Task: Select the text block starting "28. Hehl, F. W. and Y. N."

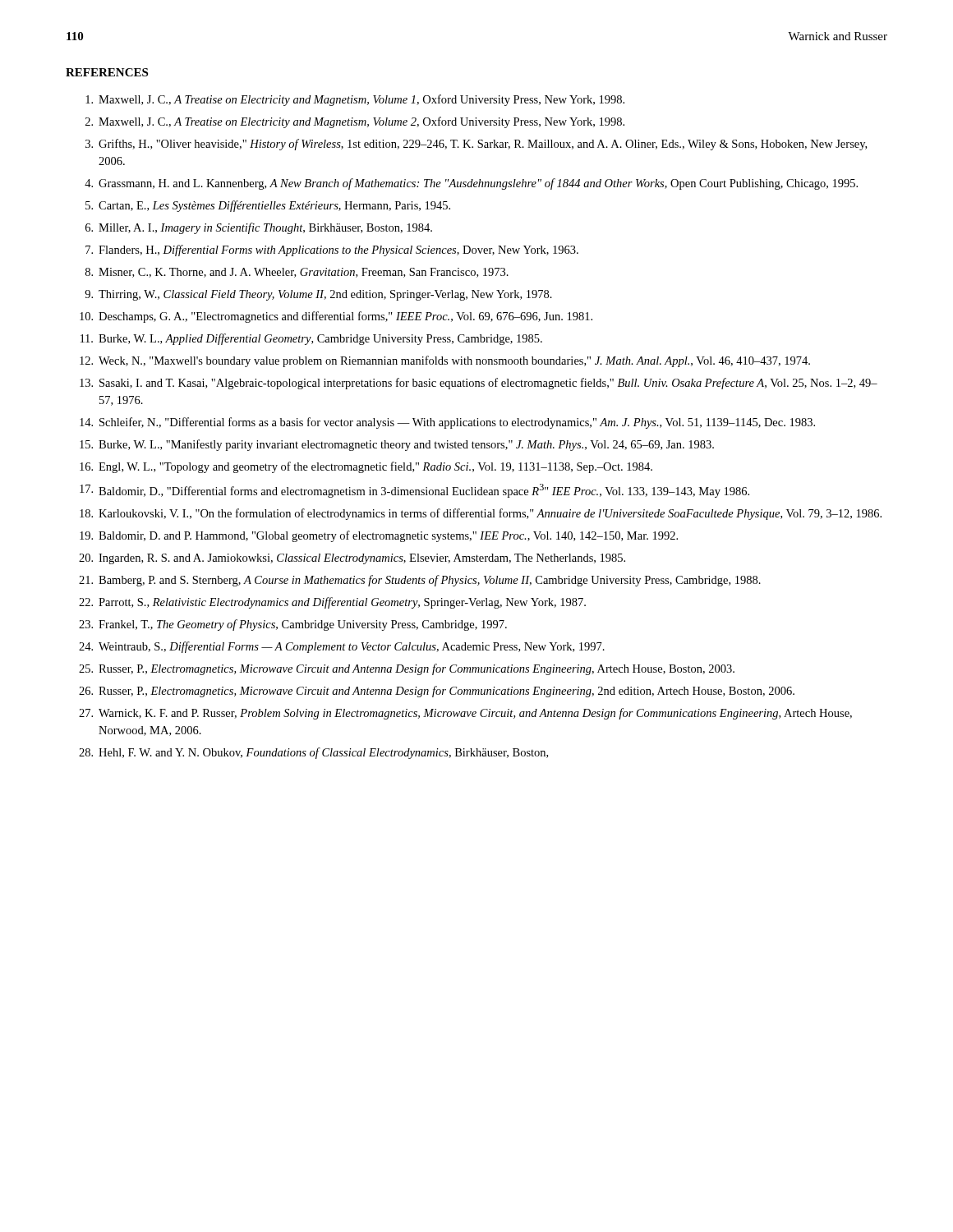Action: click(476, 753)
